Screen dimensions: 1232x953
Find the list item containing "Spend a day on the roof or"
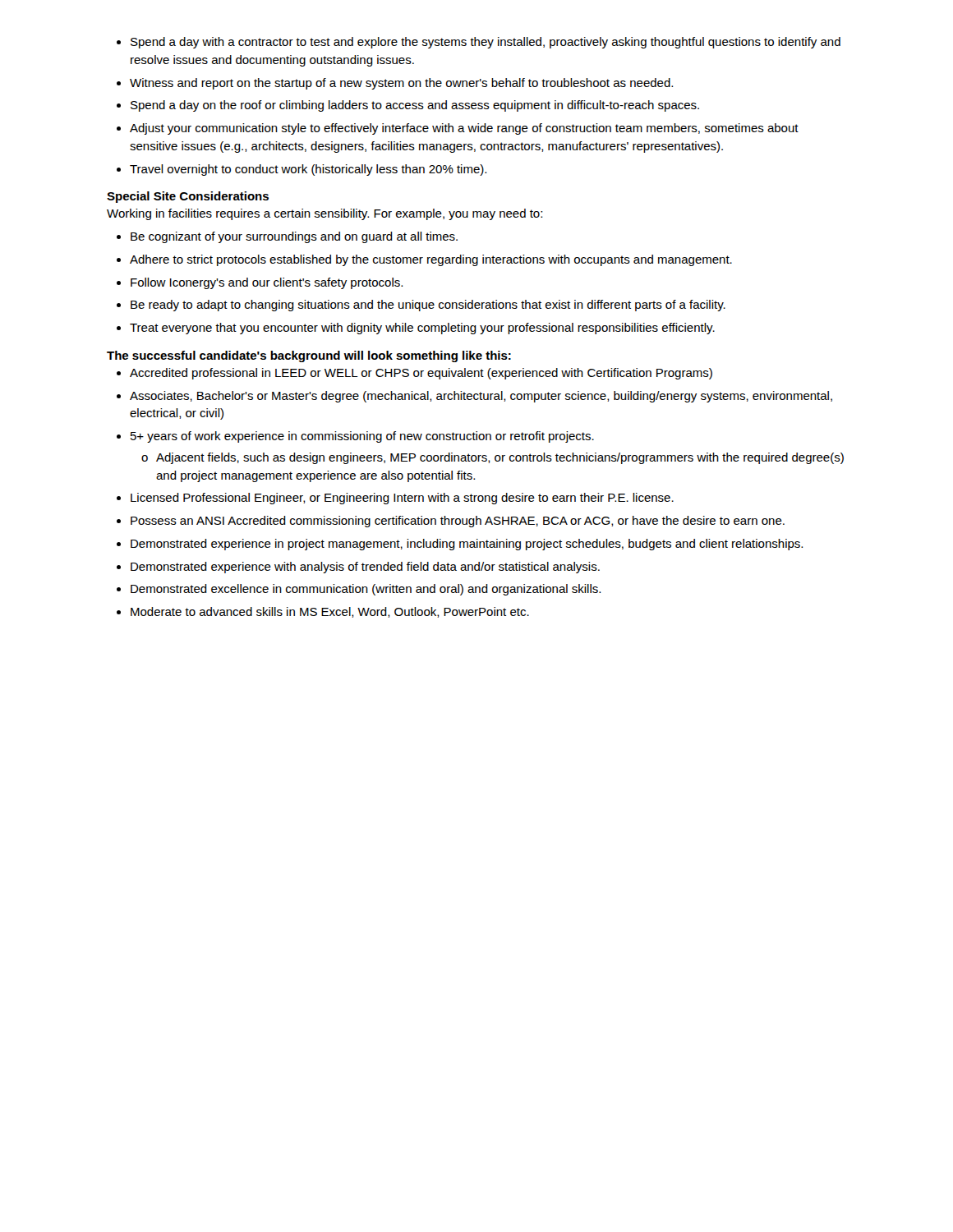point(488,105)
